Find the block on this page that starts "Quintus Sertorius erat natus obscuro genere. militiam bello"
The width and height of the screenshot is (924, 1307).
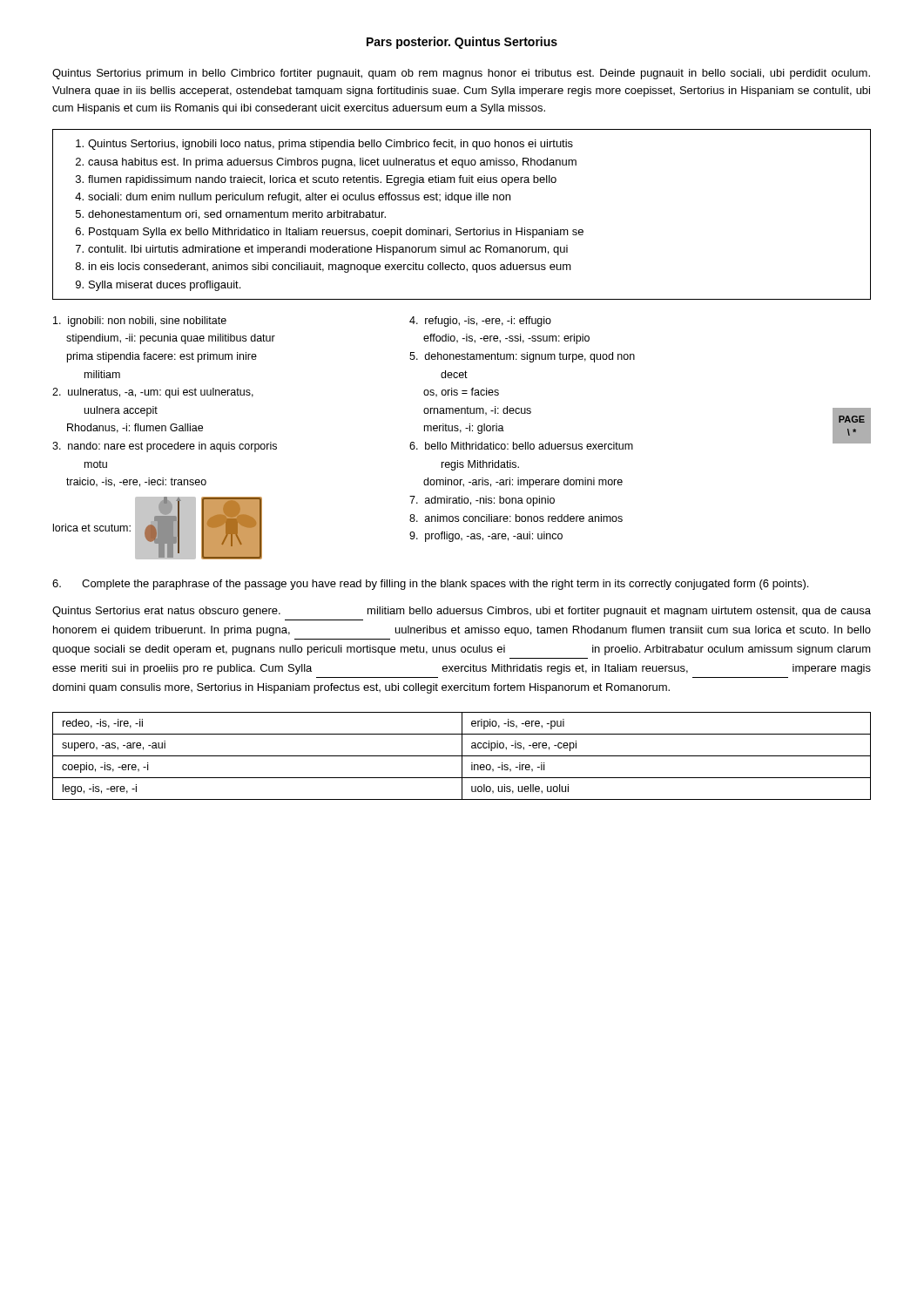pyautogui.click(x=462, y=649)
